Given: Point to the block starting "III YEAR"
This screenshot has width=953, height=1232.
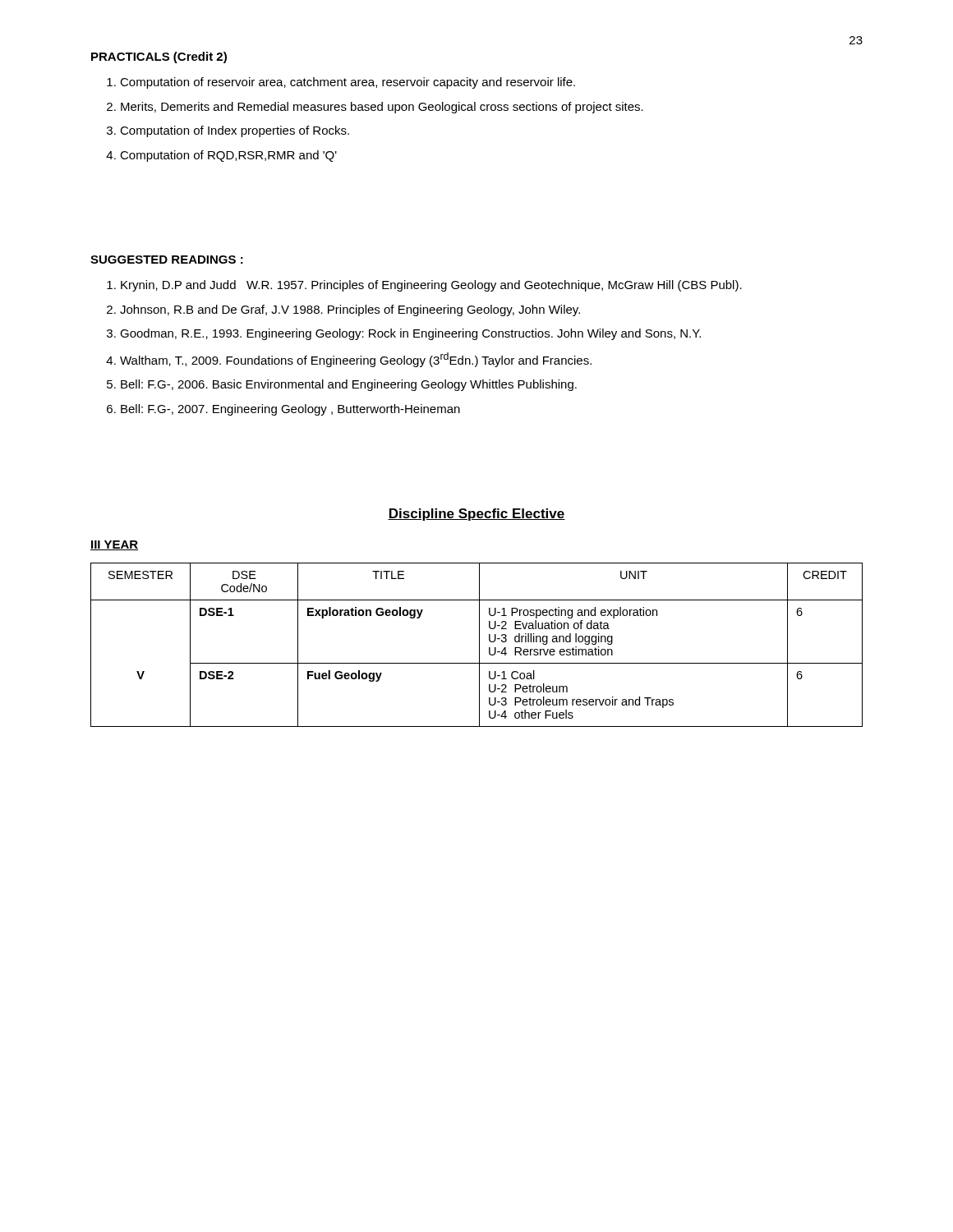Looking at the screenshot, I should (x=114, y=544).
